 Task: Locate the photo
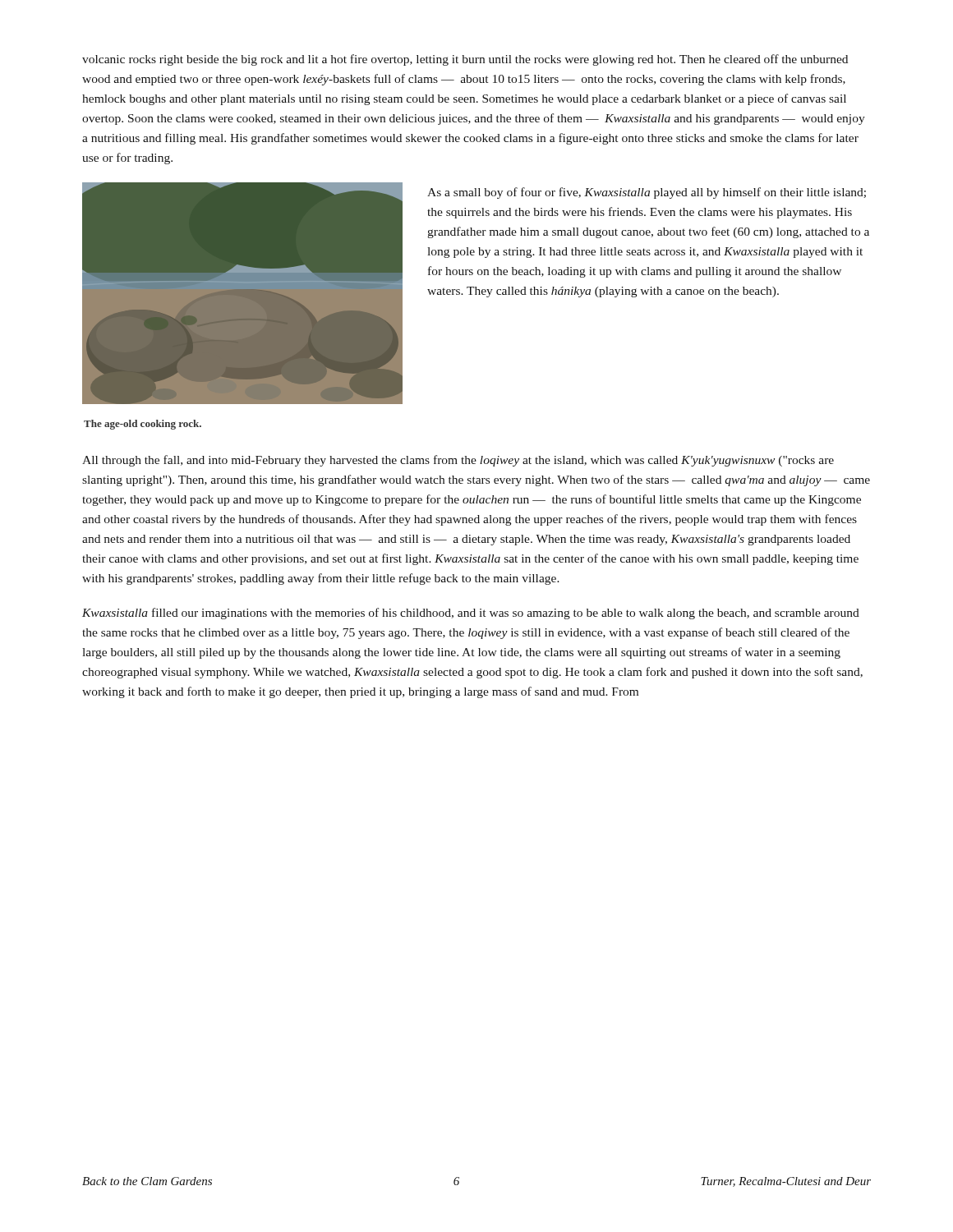point(242,296)
